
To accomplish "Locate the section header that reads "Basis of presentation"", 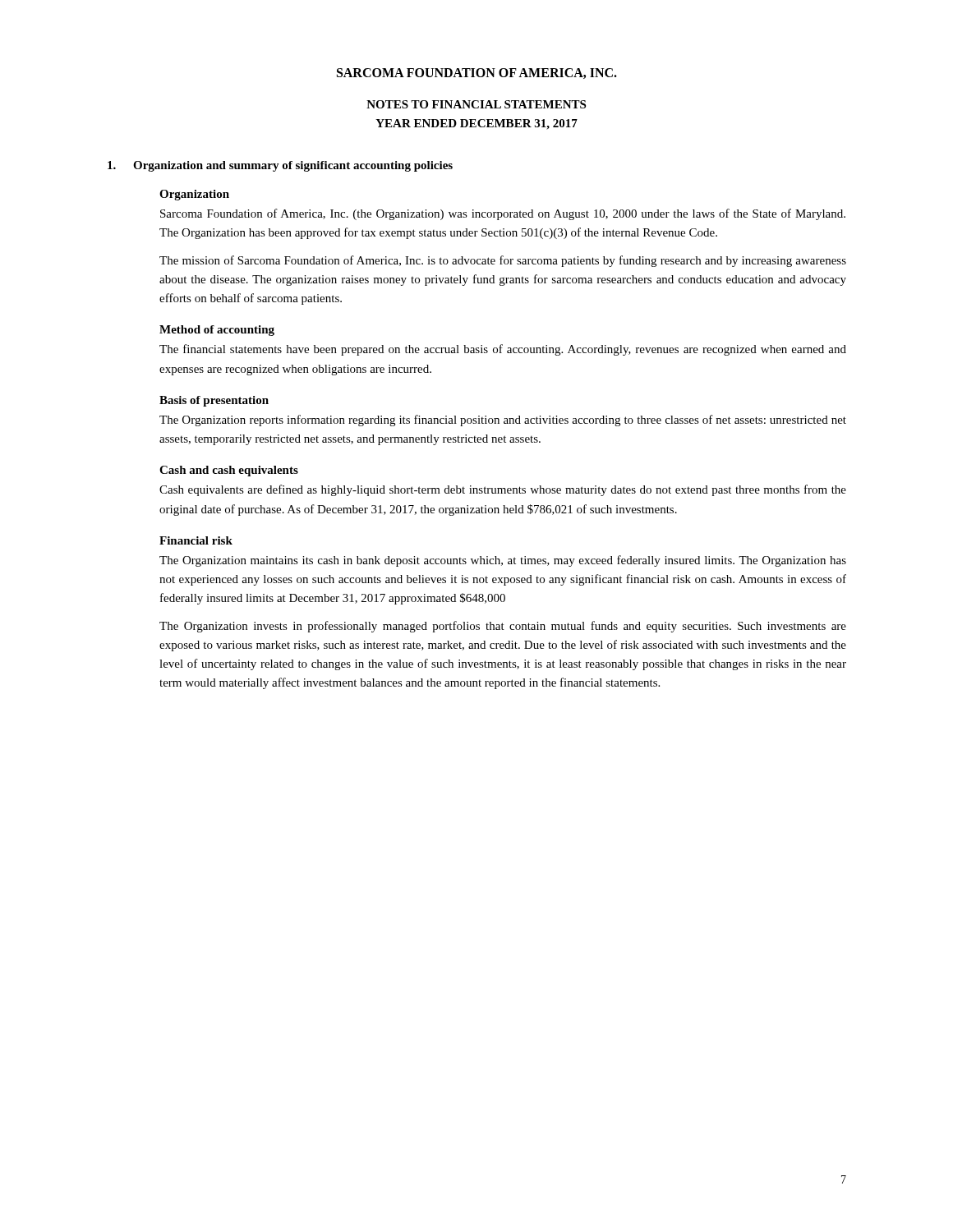I will click(x=214, y=400).
